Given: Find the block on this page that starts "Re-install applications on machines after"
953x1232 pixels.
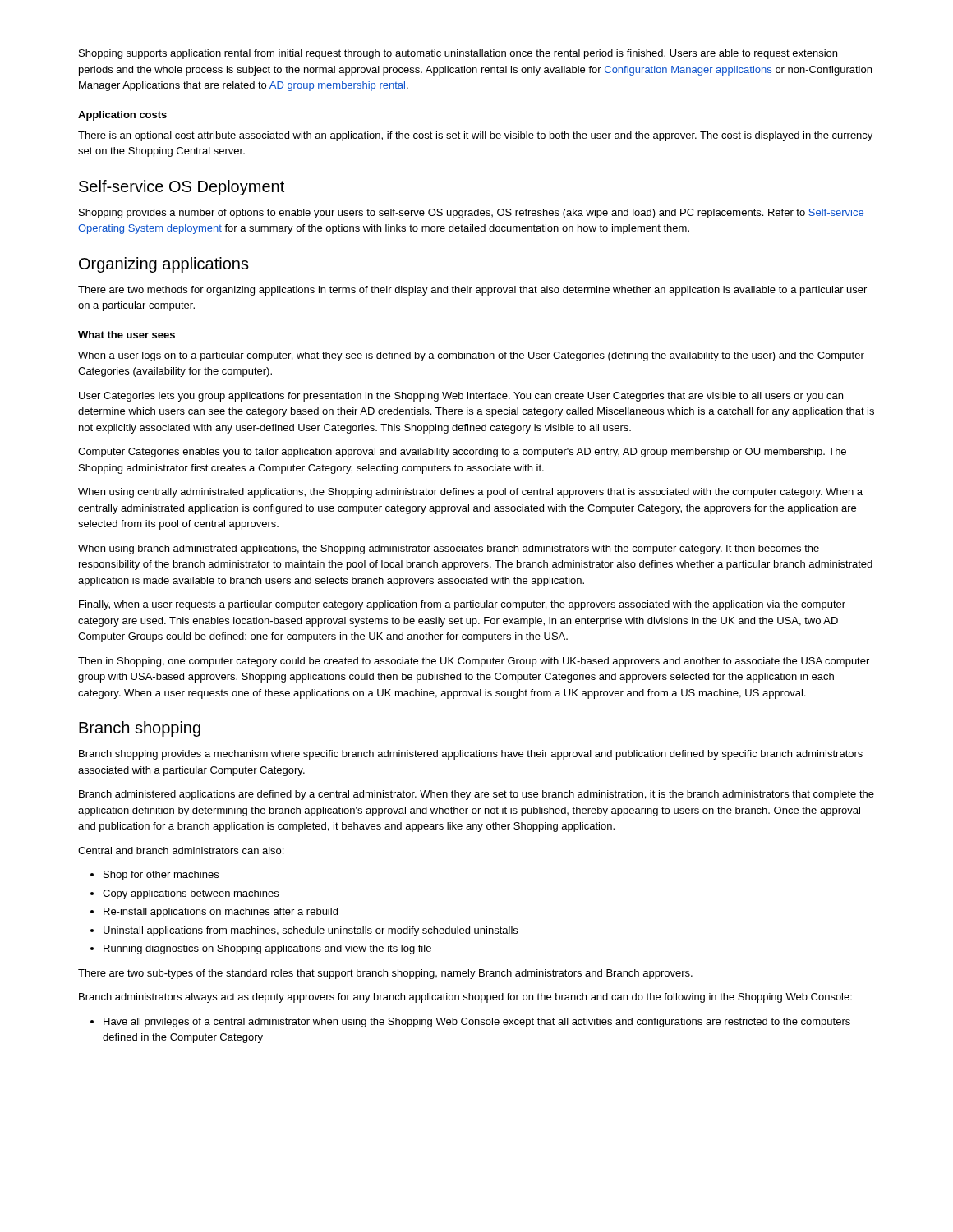Looking at the screenshot, I should pos(221,911).
